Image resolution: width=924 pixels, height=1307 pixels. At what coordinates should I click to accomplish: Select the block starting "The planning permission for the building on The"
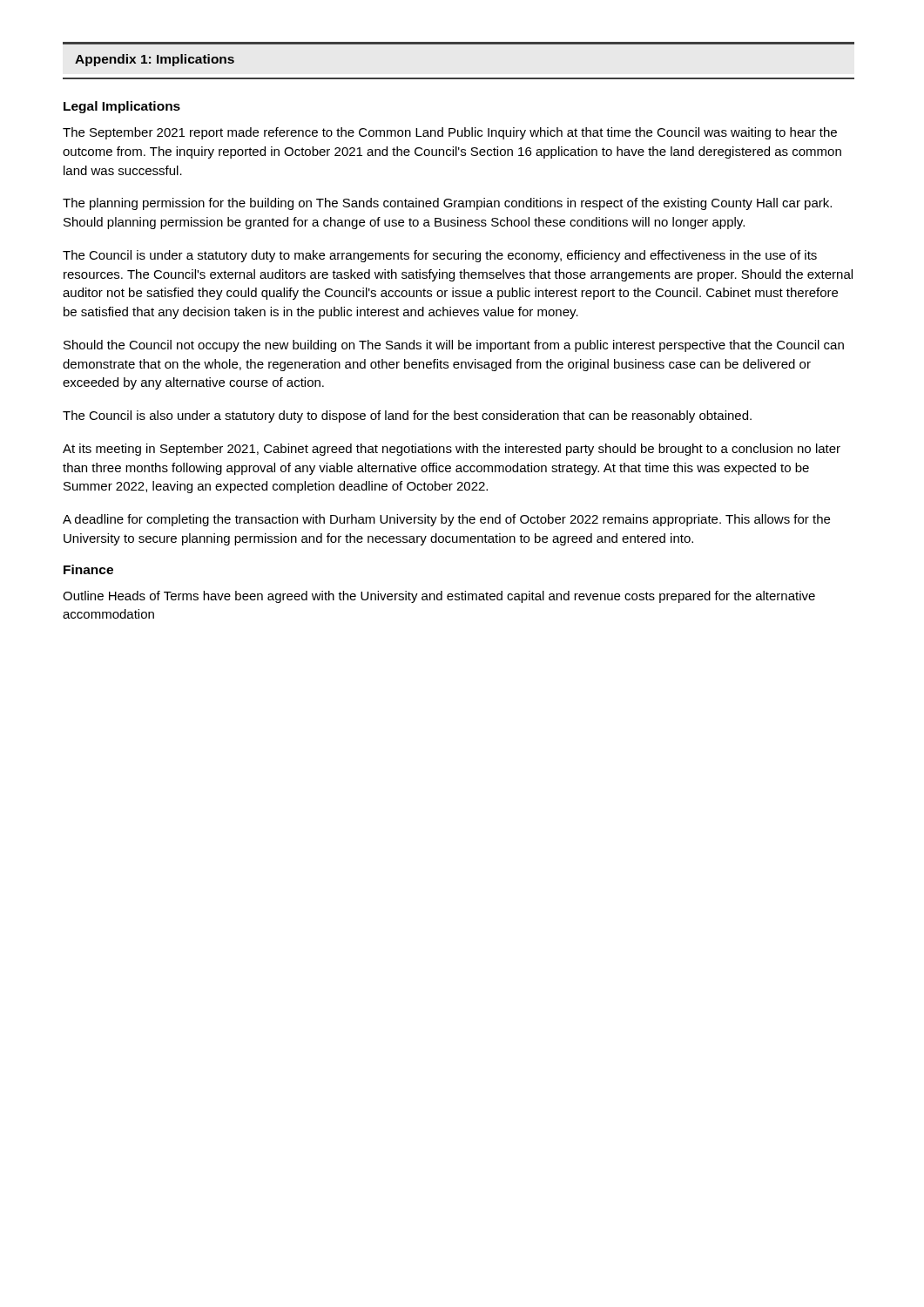point(448,212)
